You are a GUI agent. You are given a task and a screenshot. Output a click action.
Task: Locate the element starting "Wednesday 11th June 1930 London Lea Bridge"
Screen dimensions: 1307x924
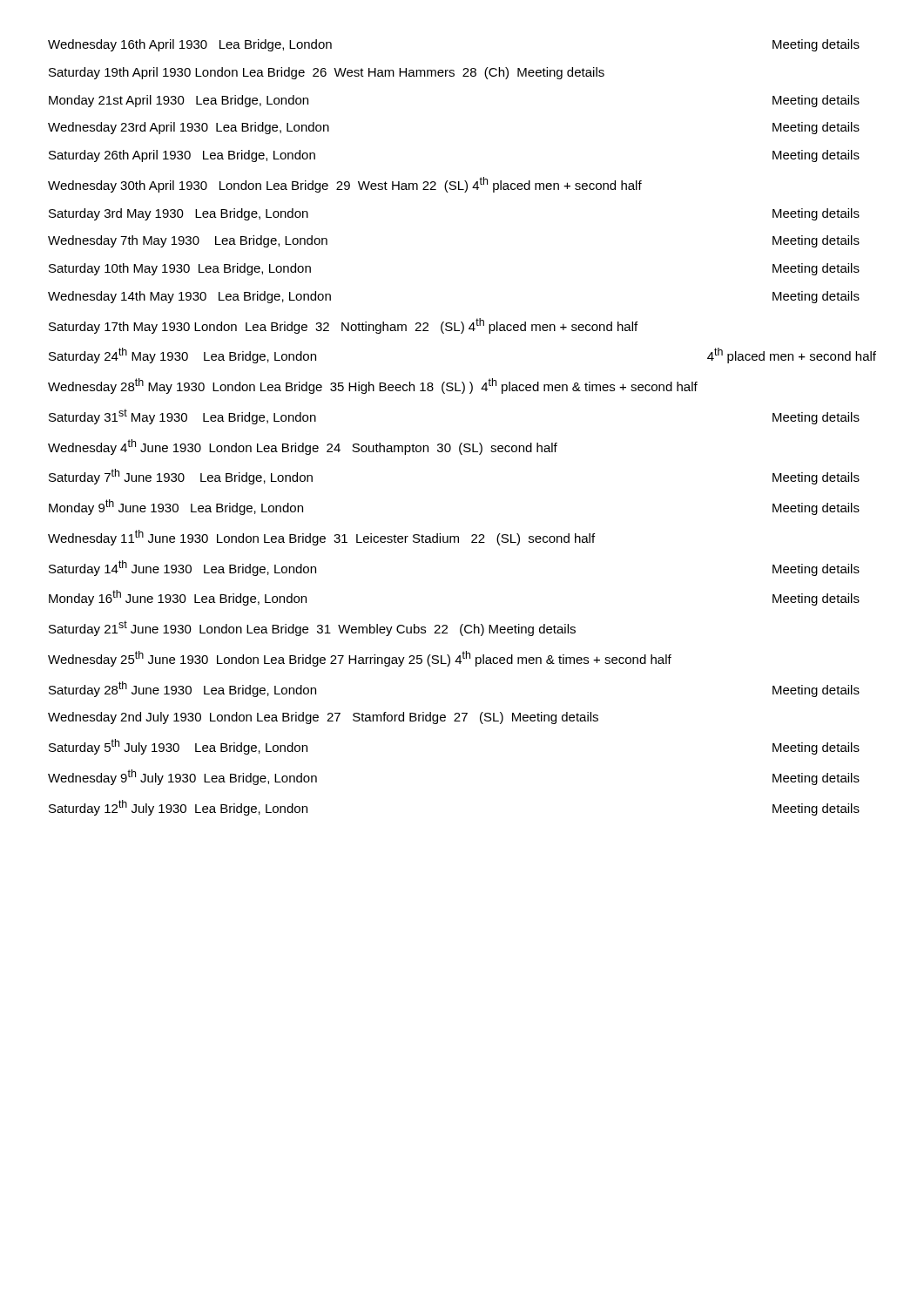pyautogui.click(x=321, y=537)
